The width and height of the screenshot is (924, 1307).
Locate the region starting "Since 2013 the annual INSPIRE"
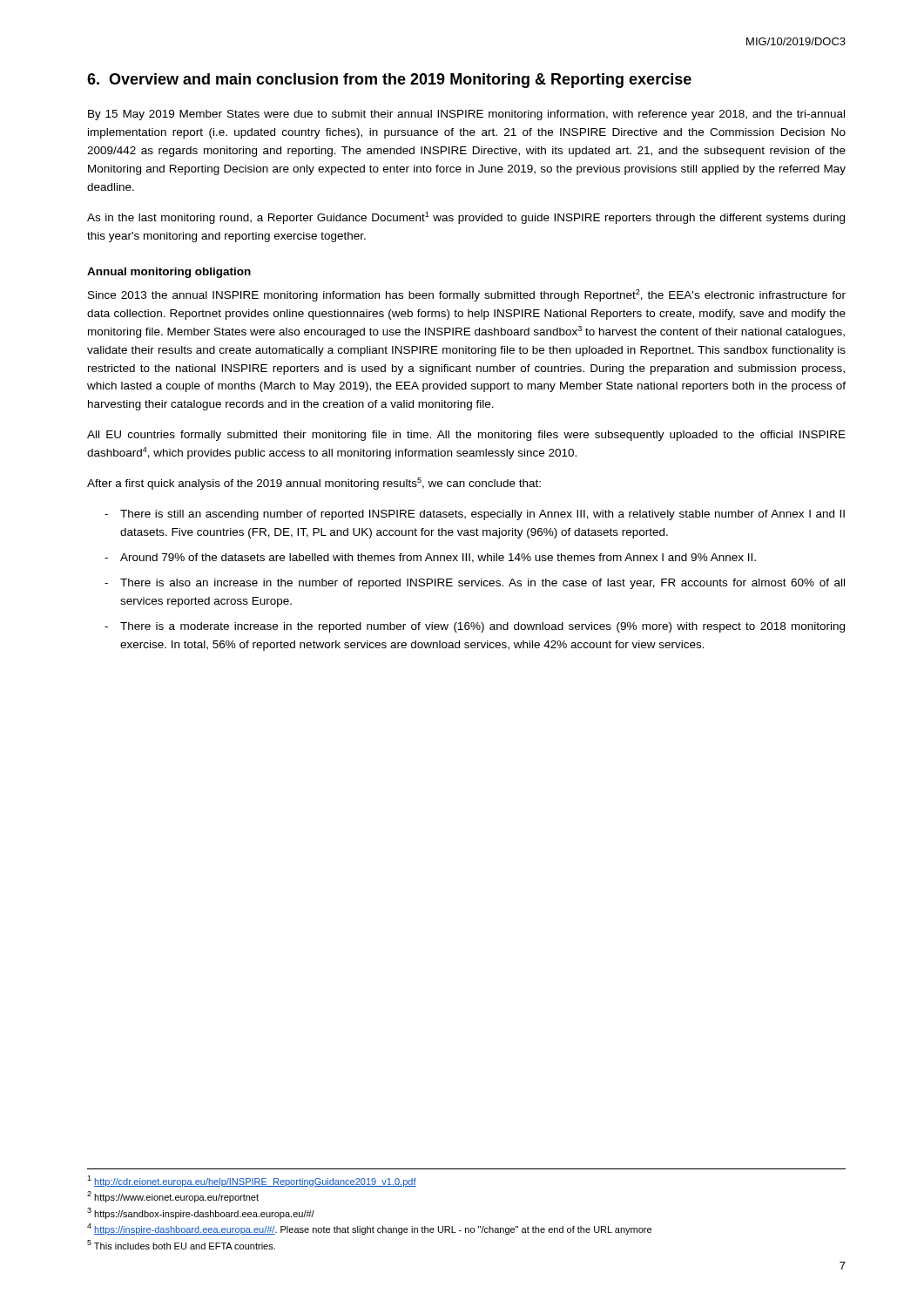[x=466, y=349]
